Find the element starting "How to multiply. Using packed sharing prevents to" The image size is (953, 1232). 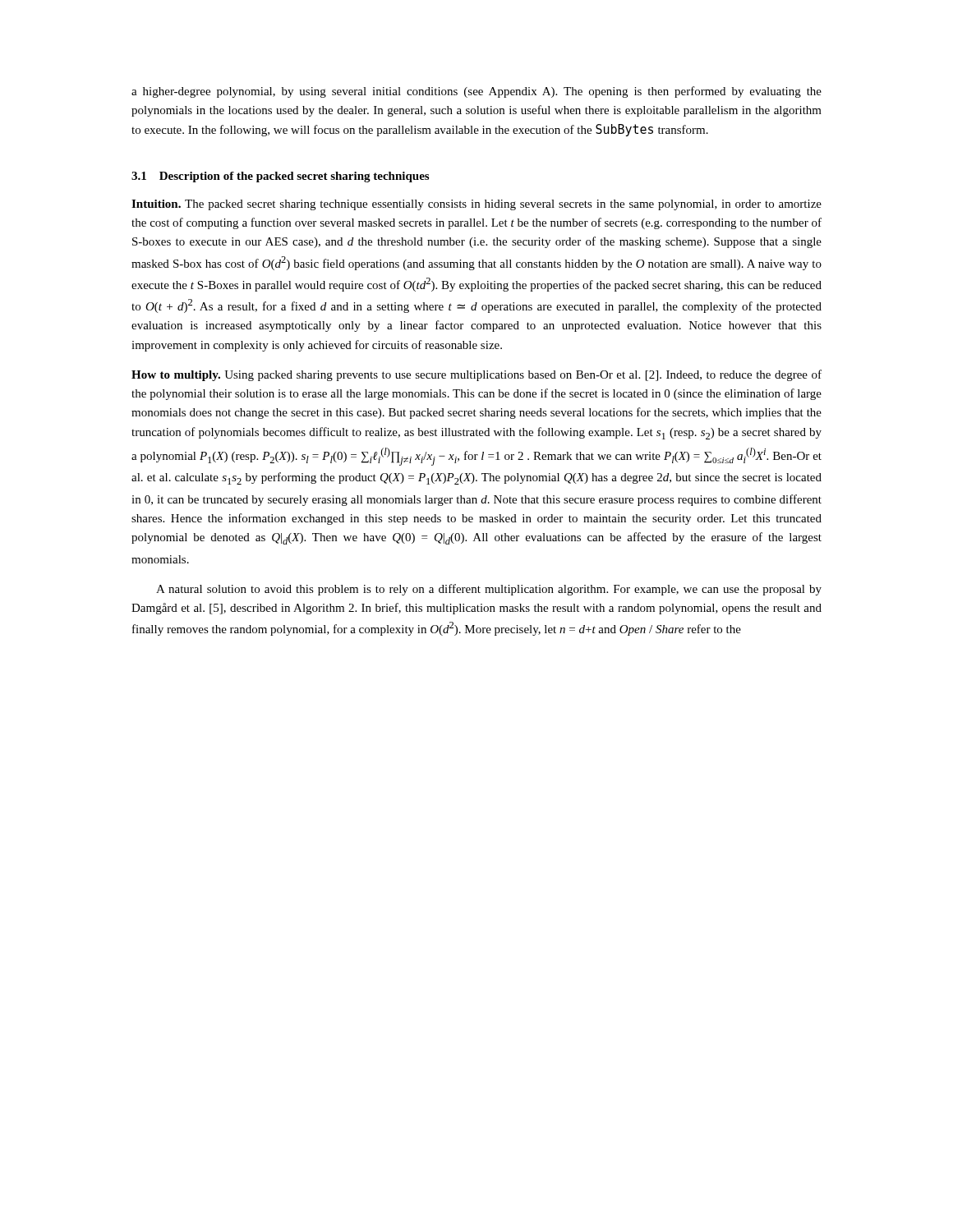(x=476, y=467)
